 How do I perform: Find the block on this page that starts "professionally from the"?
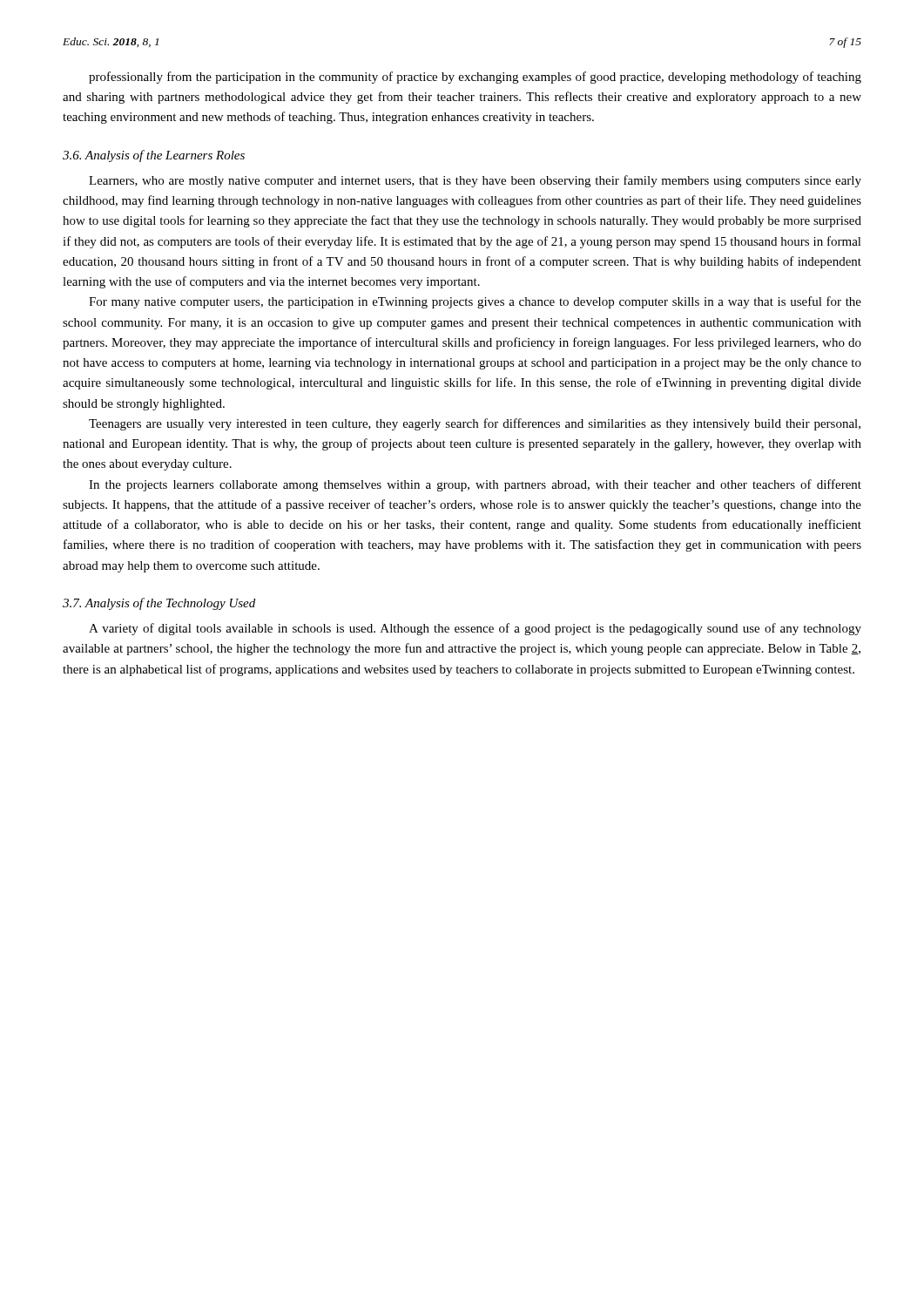(x=462, y=97)
